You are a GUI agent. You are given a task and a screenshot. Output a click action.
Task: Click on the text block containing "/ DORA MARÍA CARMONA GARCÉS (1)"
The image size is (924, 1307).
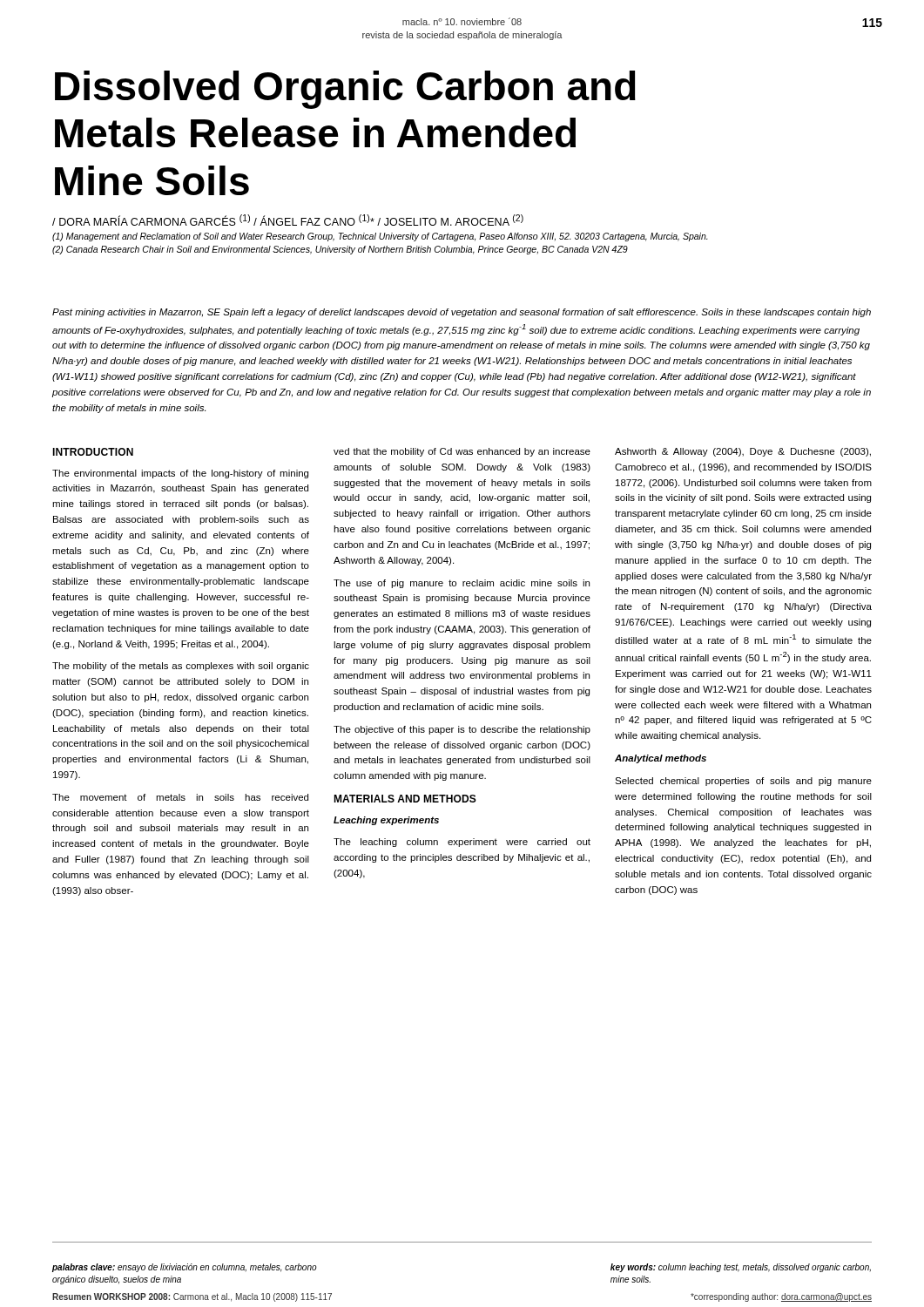pyautogui.click(x=288, y=221)
